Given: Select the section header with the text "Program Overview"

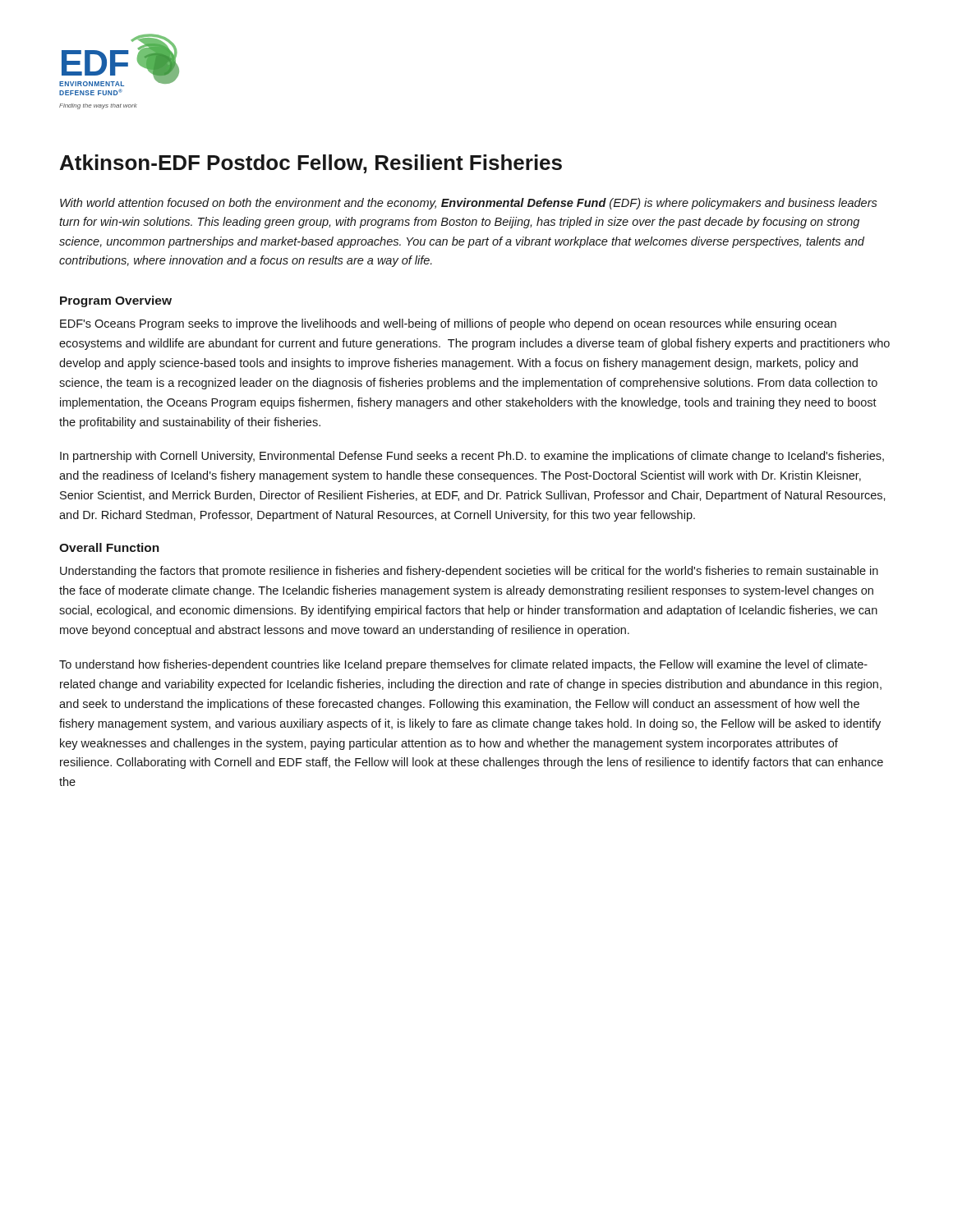Looking at the screenshot, I should coord(115,300).
